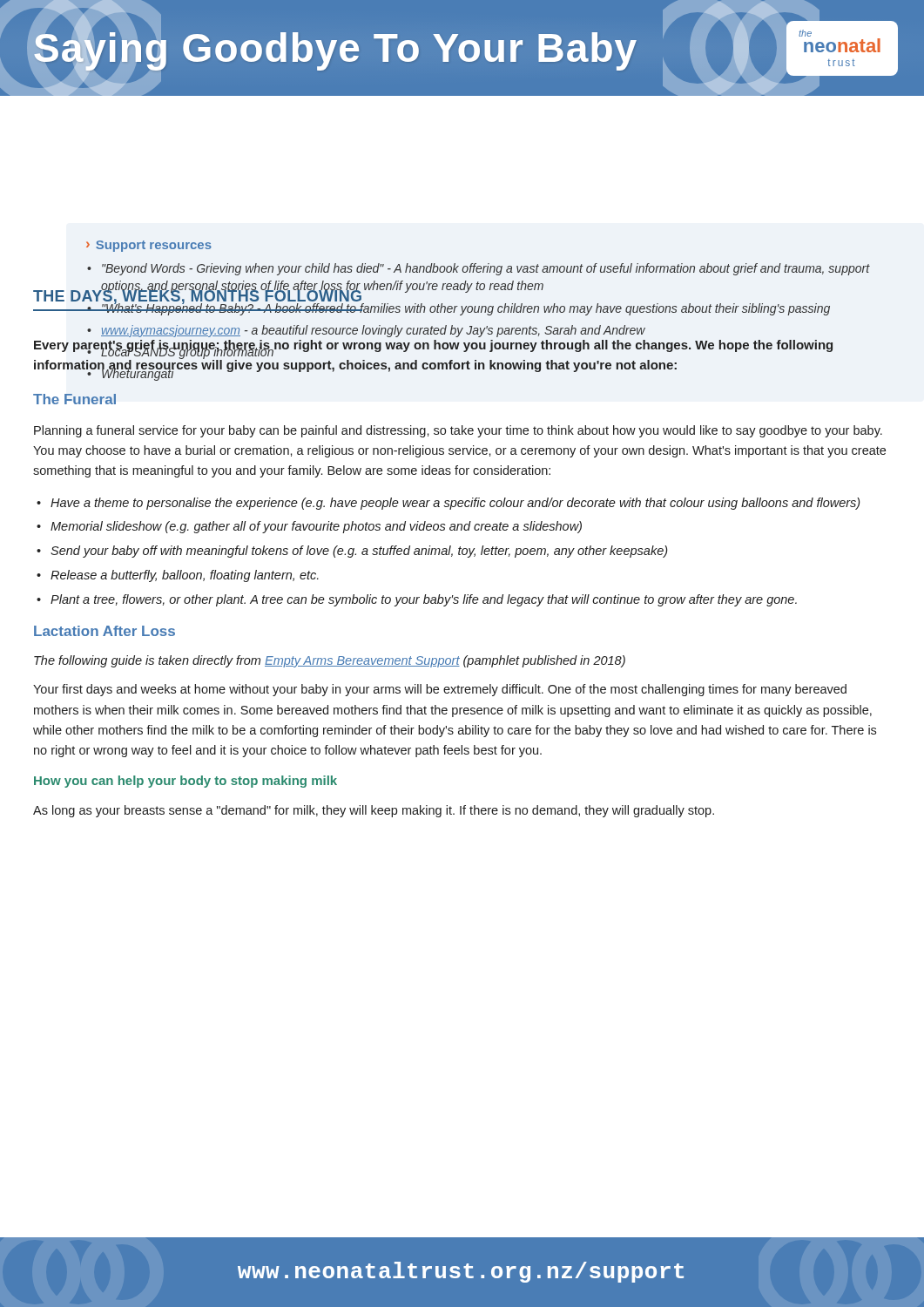The image size is (924, 1307).
Task: Click the passage that begins "As long as your breasts sense a "demand""
Action: (462, 810)
